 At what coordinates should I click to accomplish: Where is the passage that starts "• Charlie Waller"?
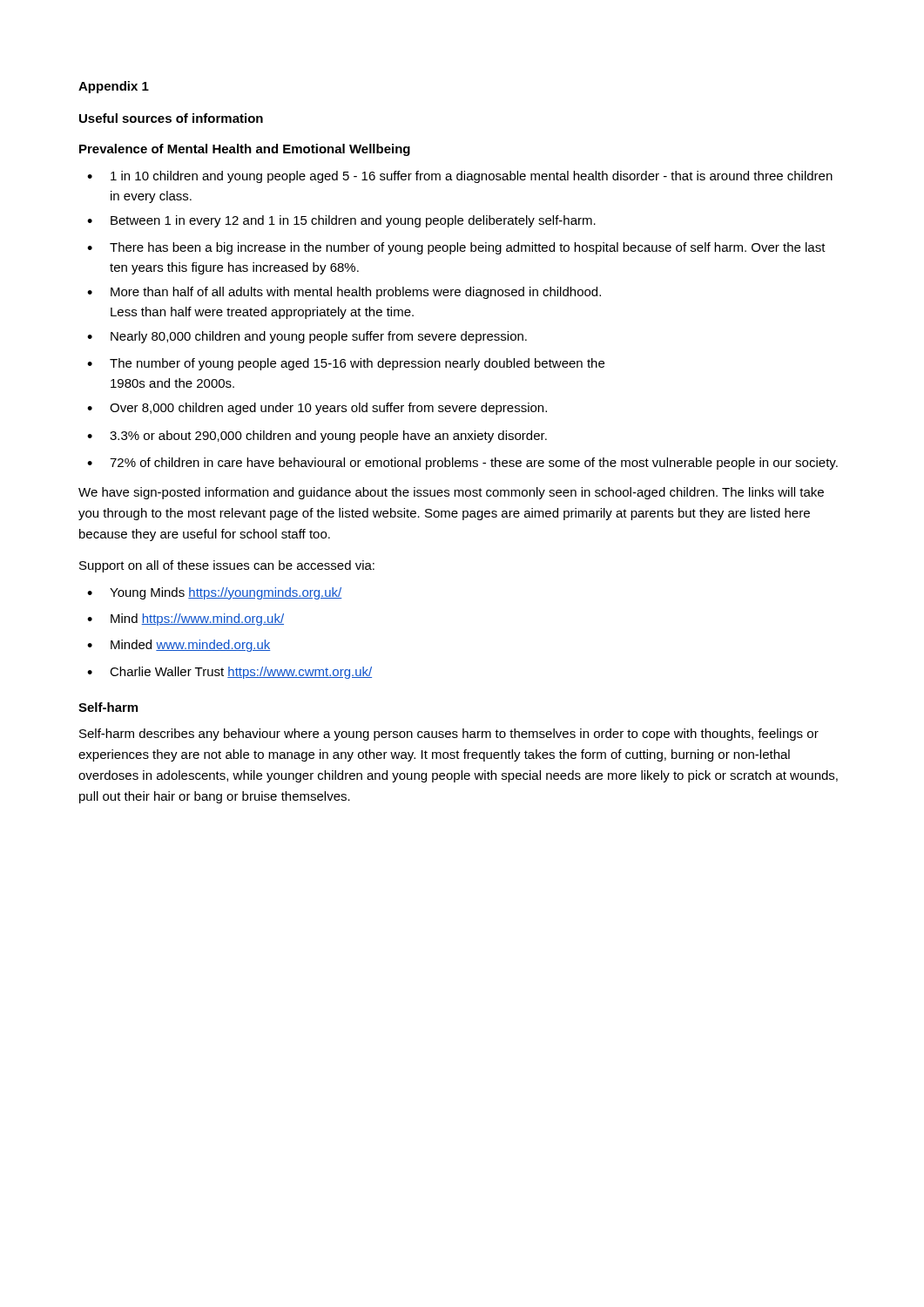(229, 673)
